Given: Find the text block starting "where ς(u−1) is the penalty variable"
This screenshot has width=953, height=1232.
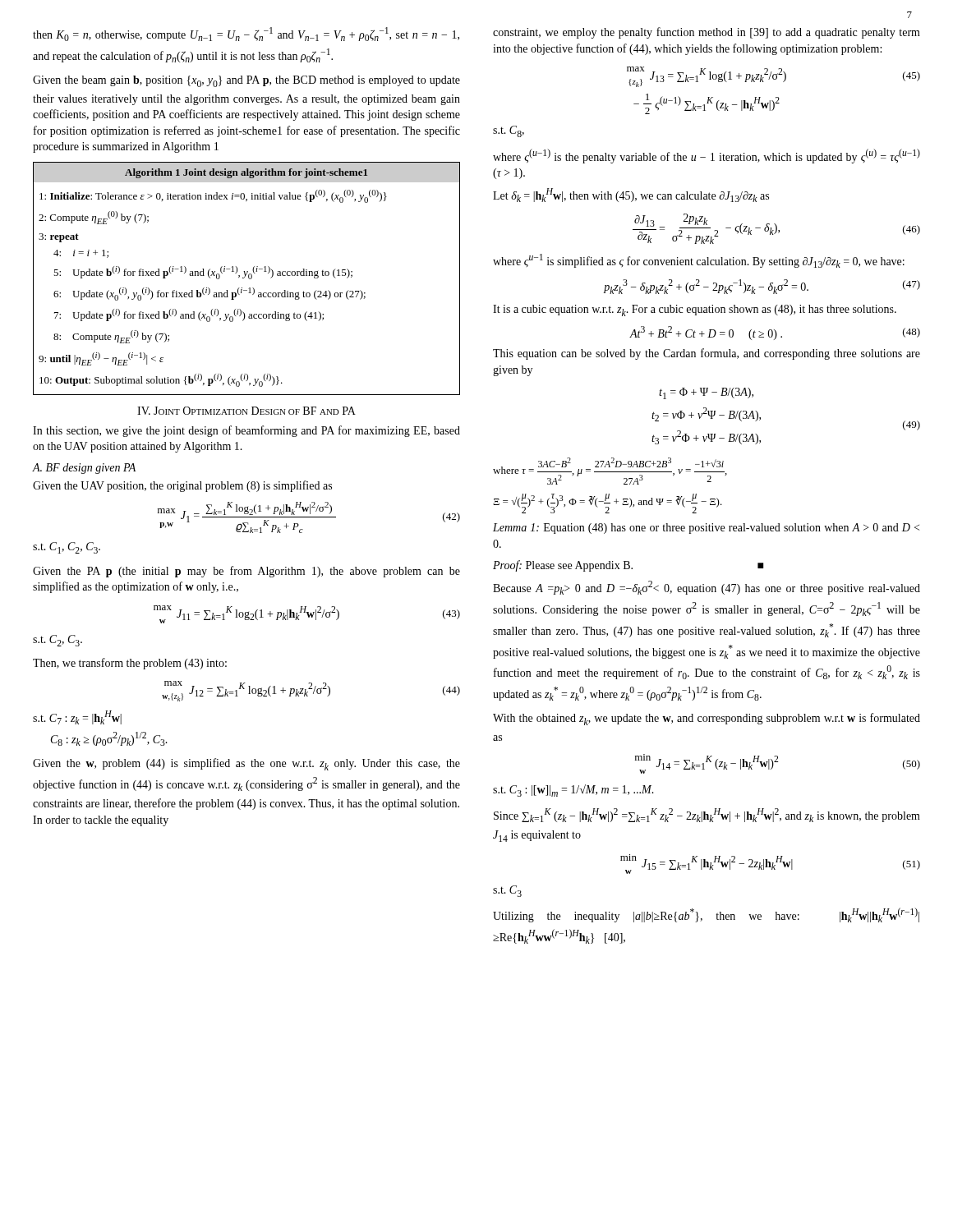Looking at the screenshot, I should pos(707,164).
